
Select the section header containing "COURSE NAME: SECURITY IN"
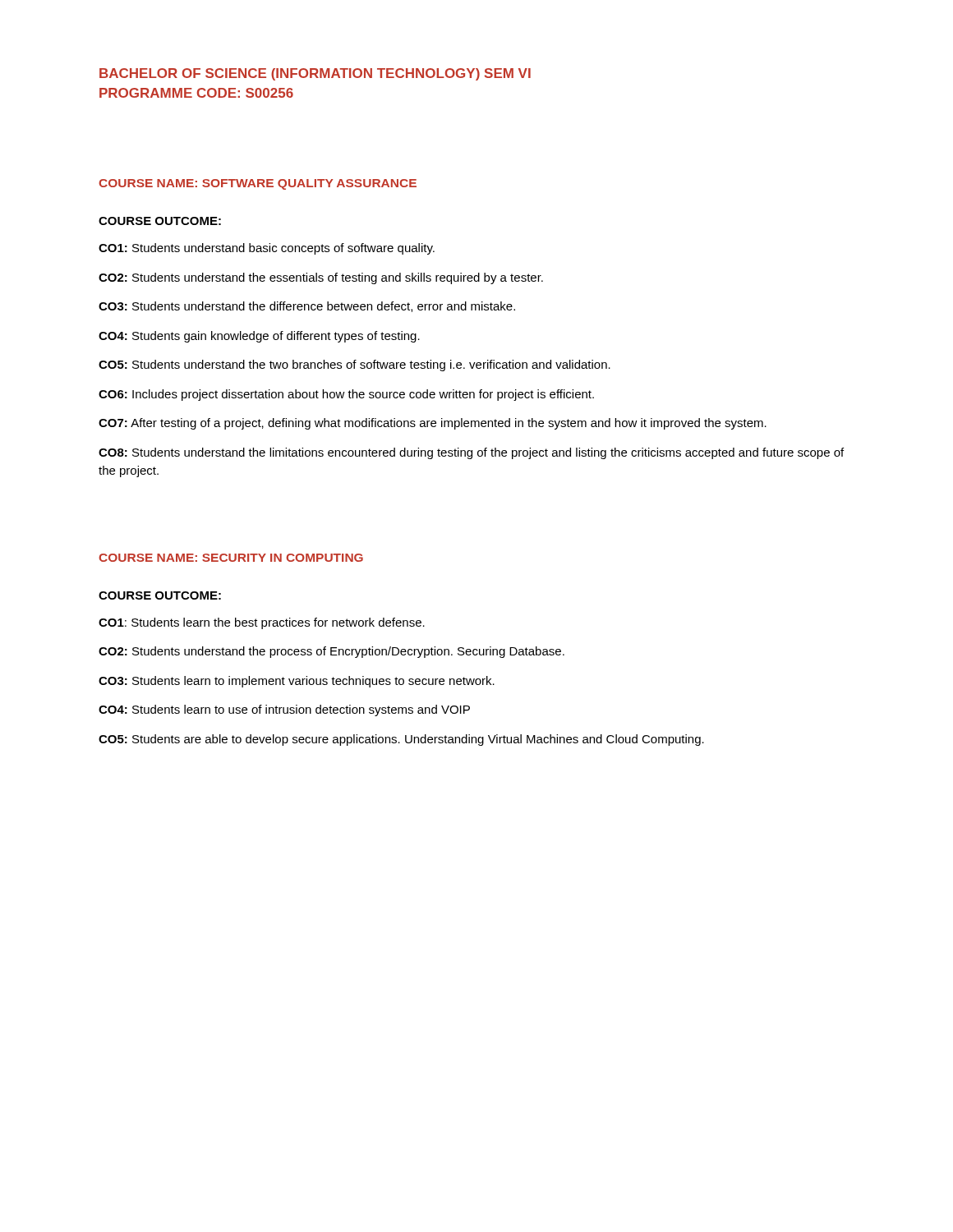[x=231, y=557]
